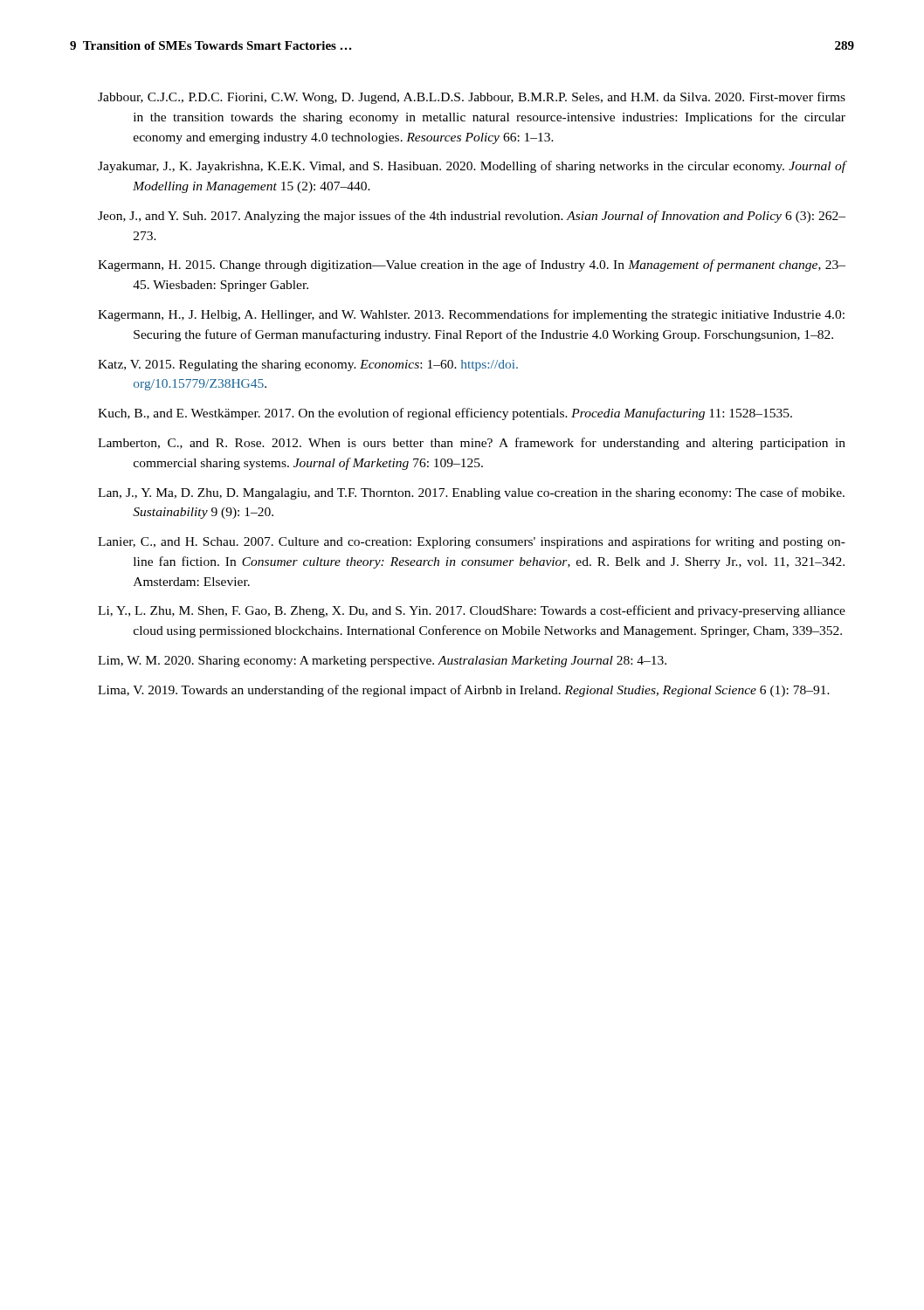
Task: Select the list item containing "Lan, J., Y. Ma, D. Zhu, D. Mangalagiu,"
Action: [x=472, y=502]
